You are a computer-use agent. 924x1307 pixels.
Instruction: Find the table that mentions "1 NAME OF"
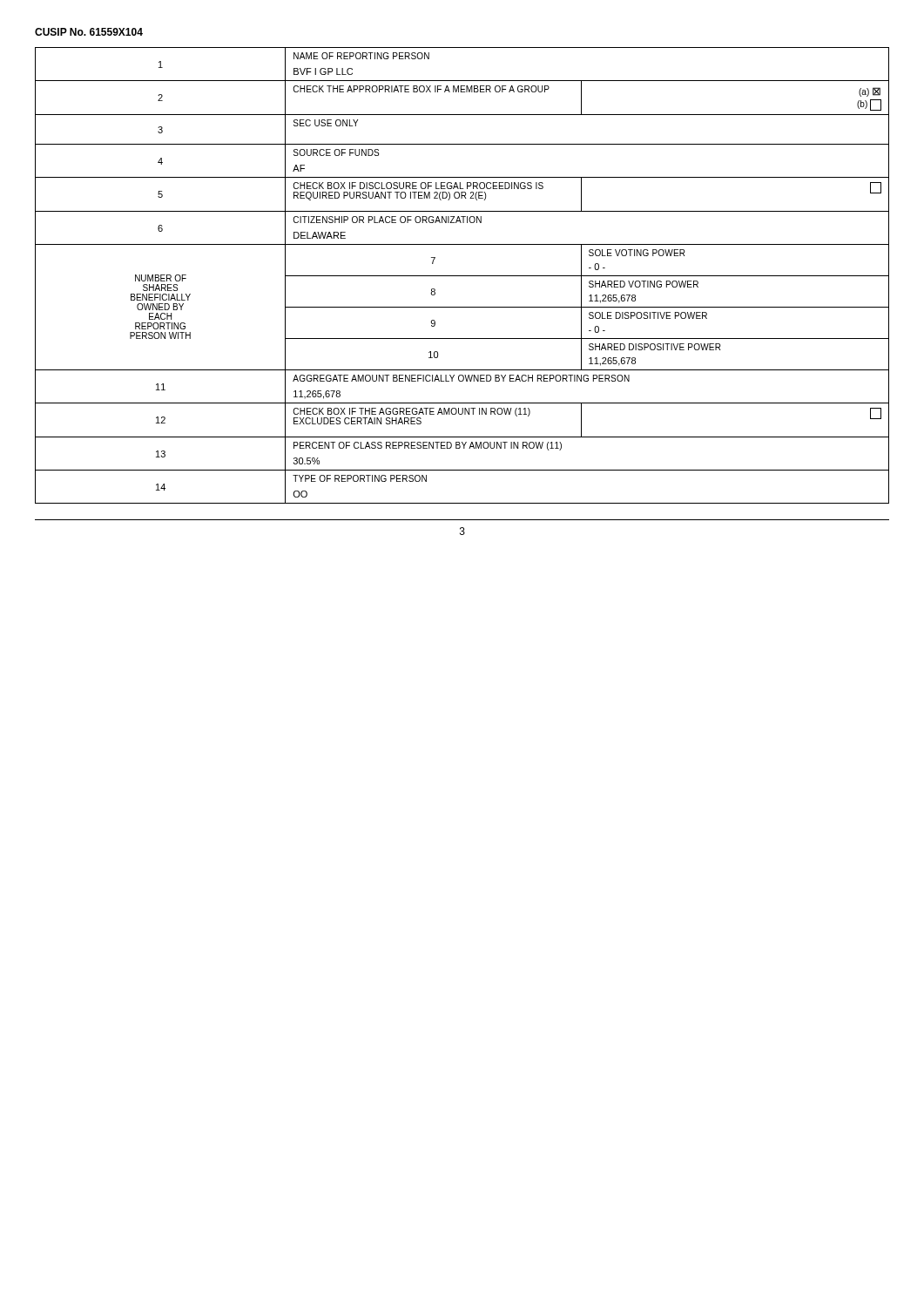(462, 275)
